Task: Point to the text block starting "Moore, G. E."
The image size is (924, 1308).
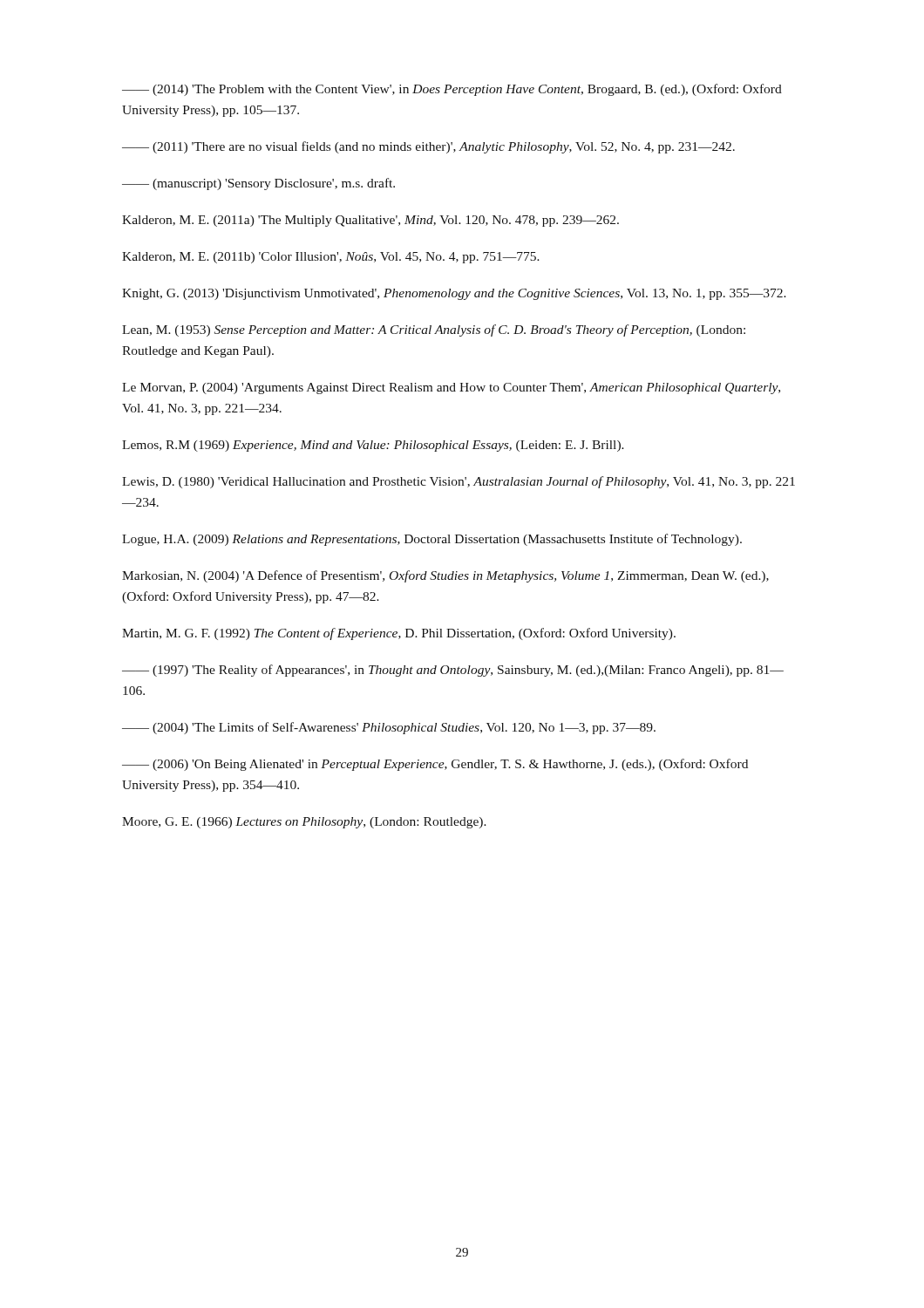Action: [x=462, y=822]
